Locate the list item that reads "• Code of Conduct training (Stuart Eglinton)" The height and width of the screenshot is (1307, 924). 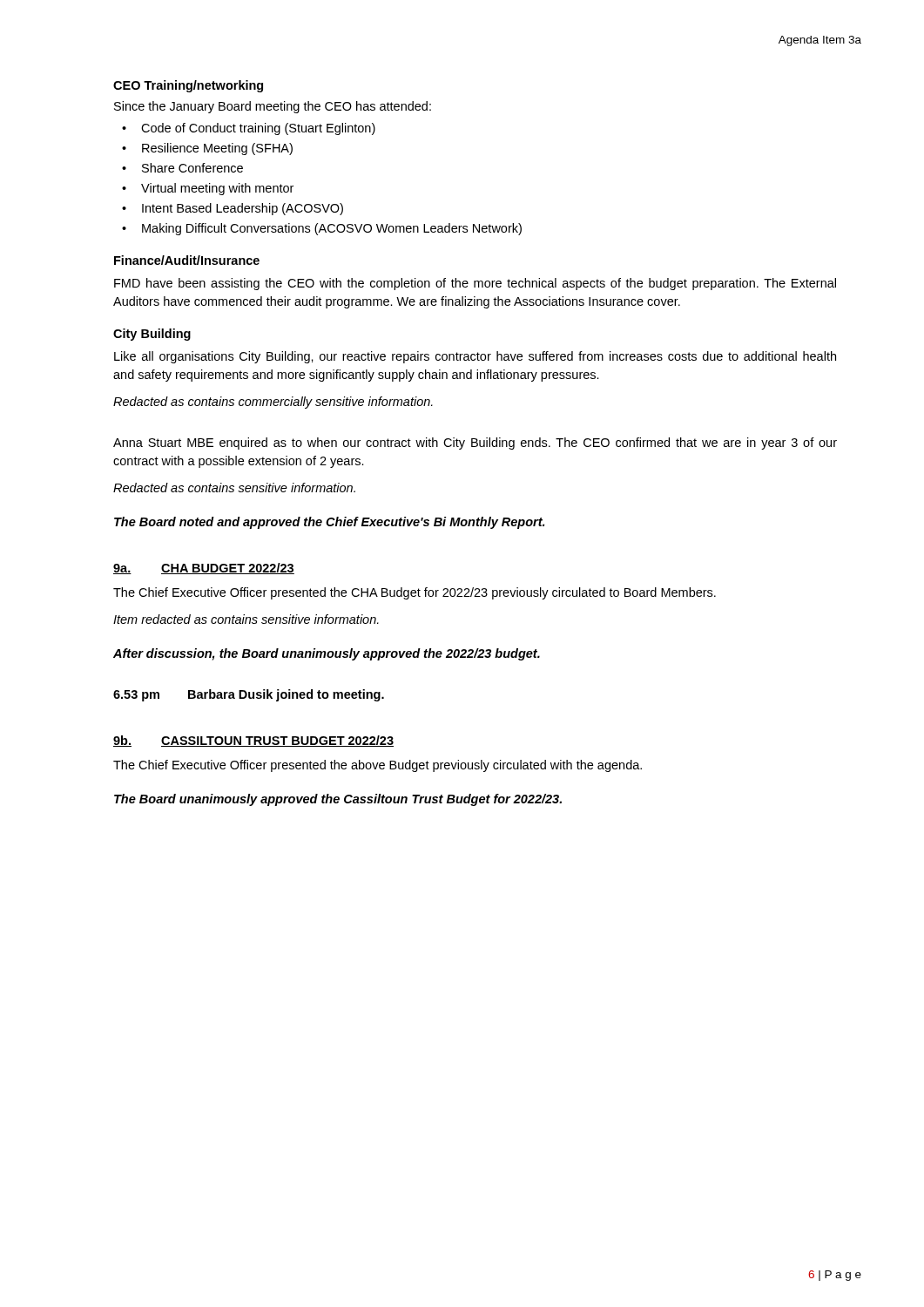point(249,129)
